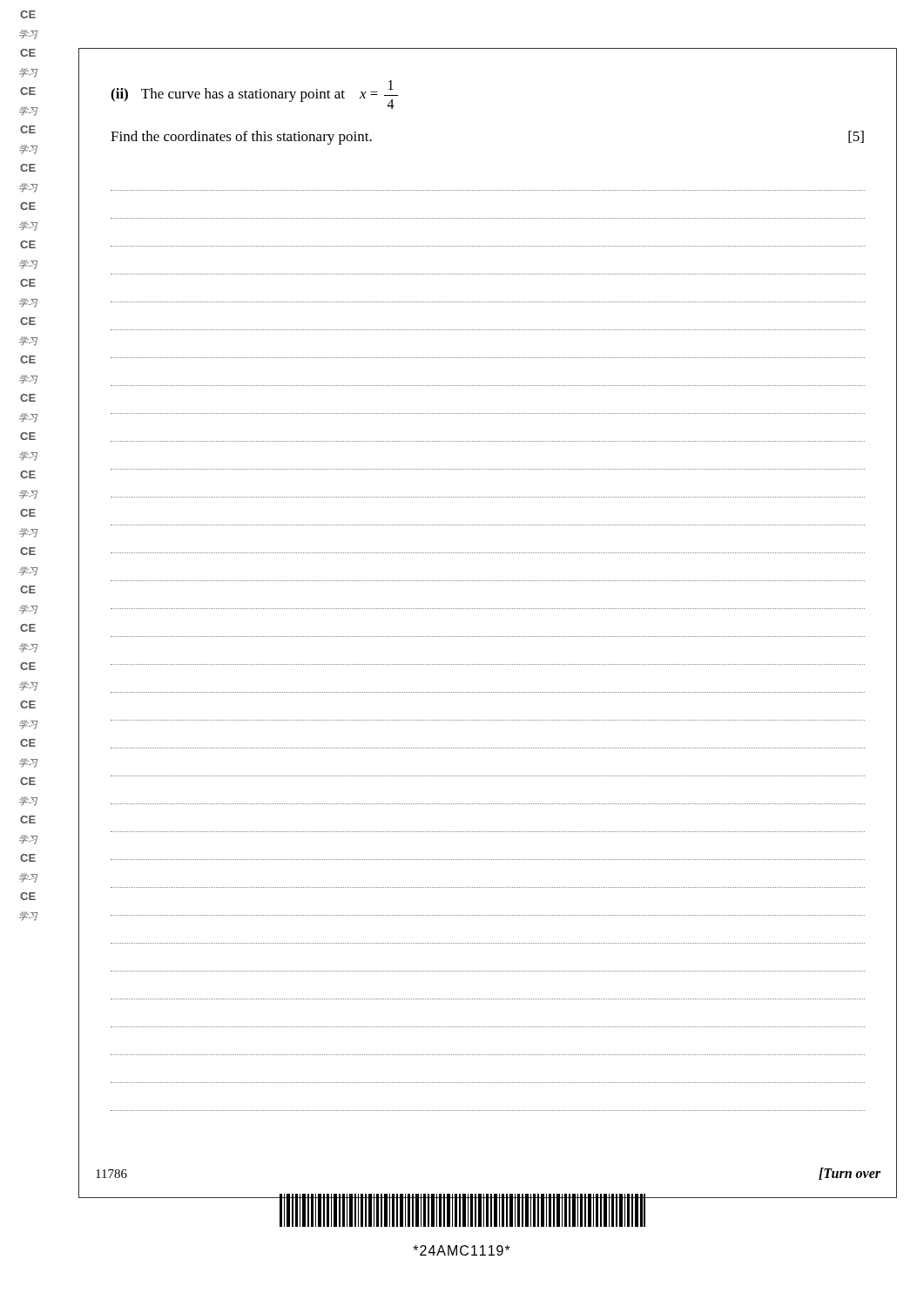The image size is (924, 1307).
Task: Locate the text "Find the coordinates of this stationary point. [5]"
Action: point(237,136)
